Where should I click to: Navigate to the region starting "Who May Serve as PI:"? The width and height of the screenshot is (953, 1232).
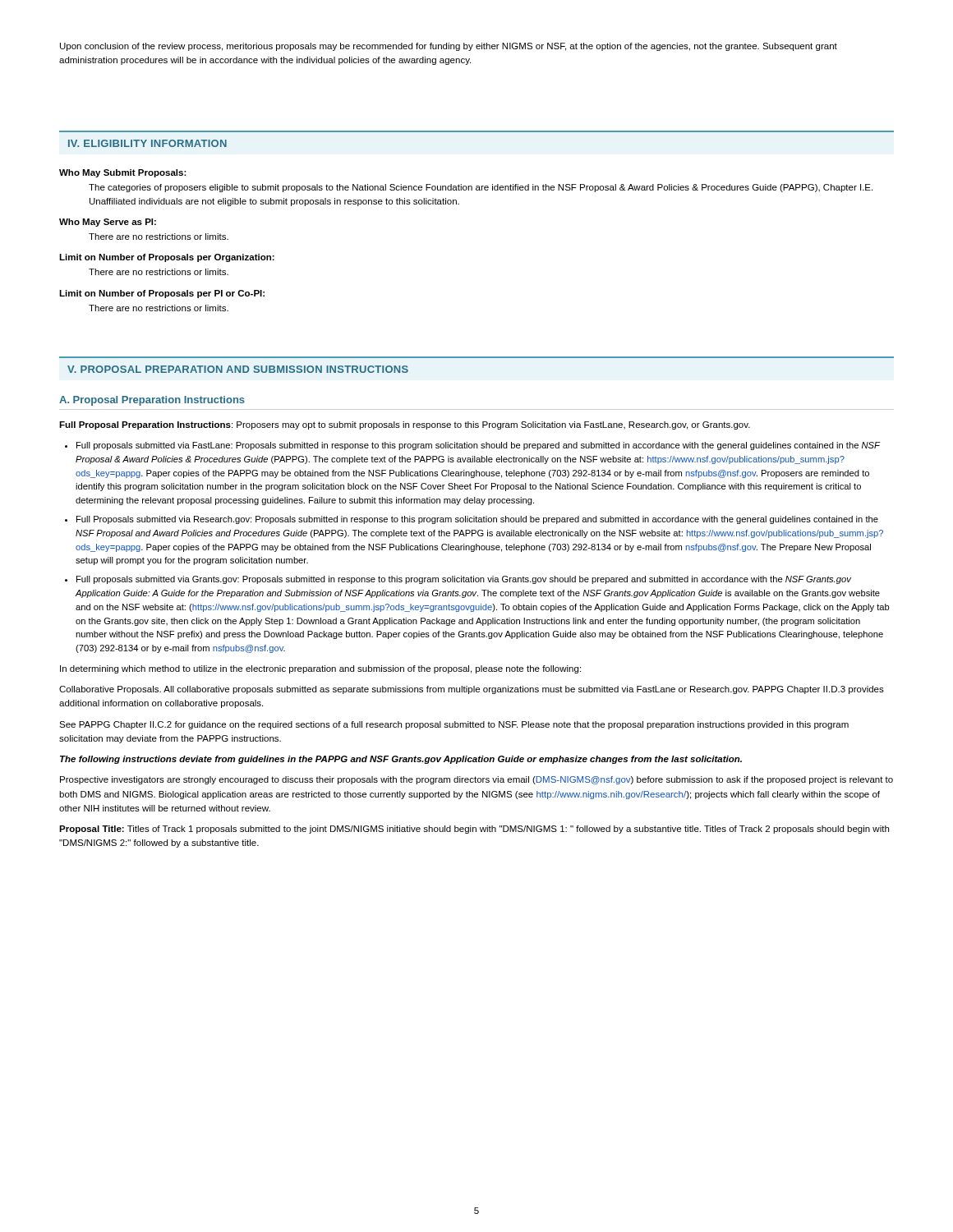tap(108, 222)
